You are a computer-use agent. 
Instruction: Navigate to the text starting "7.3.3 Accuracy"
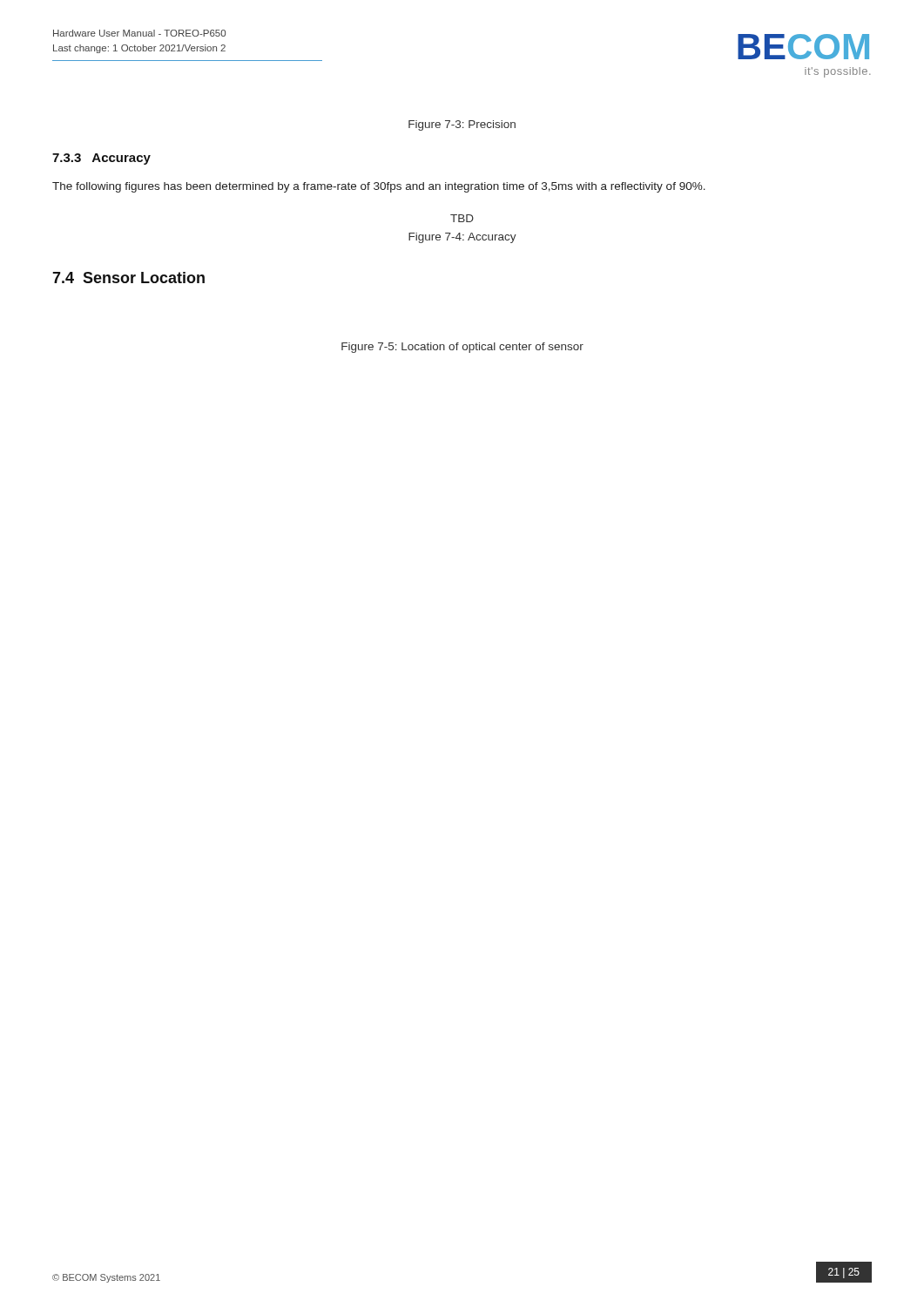pyautogui.click(x=101, y=157)
